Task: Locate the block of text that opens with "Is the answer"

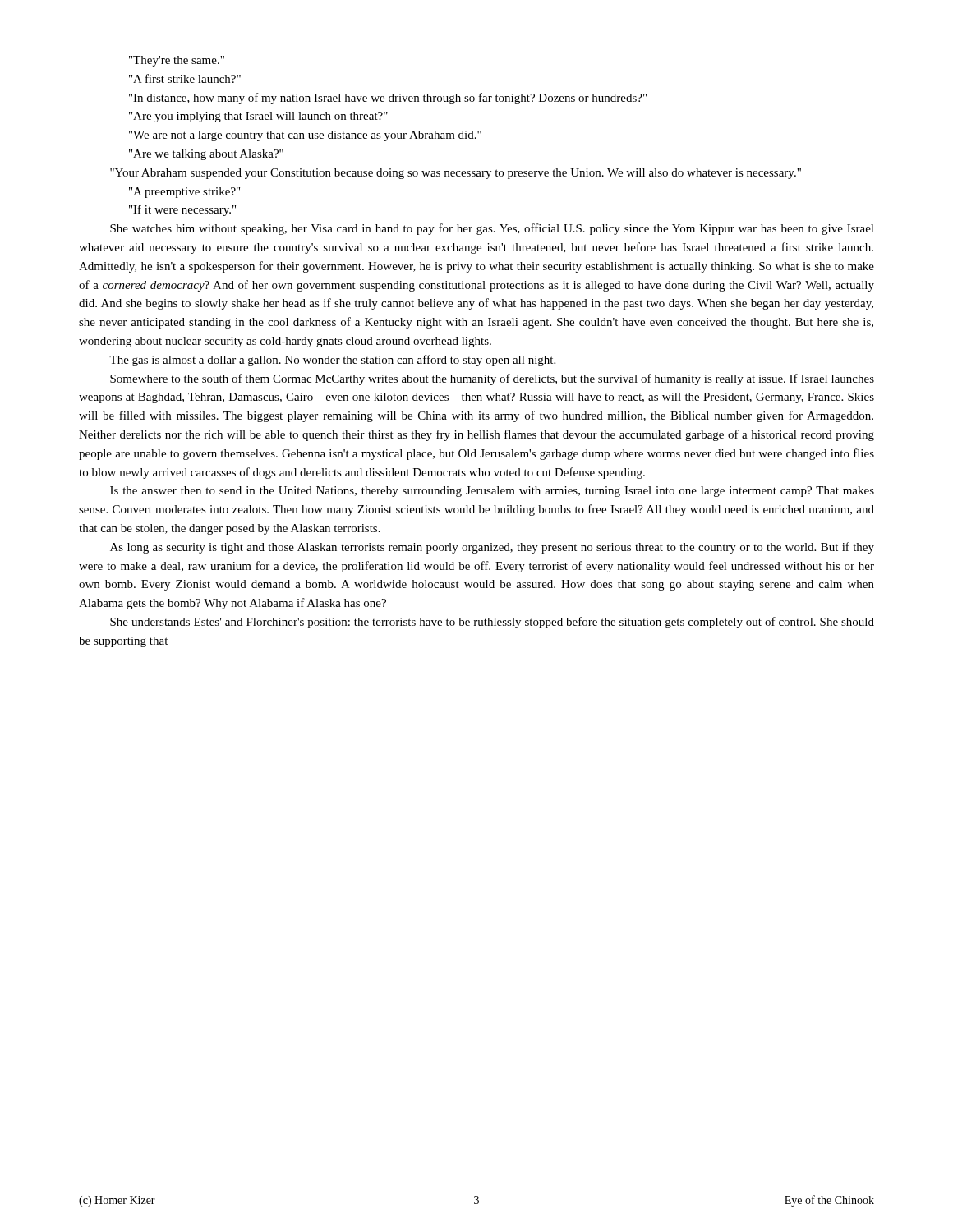Action: pyautogui.click(x=476, y=510)
